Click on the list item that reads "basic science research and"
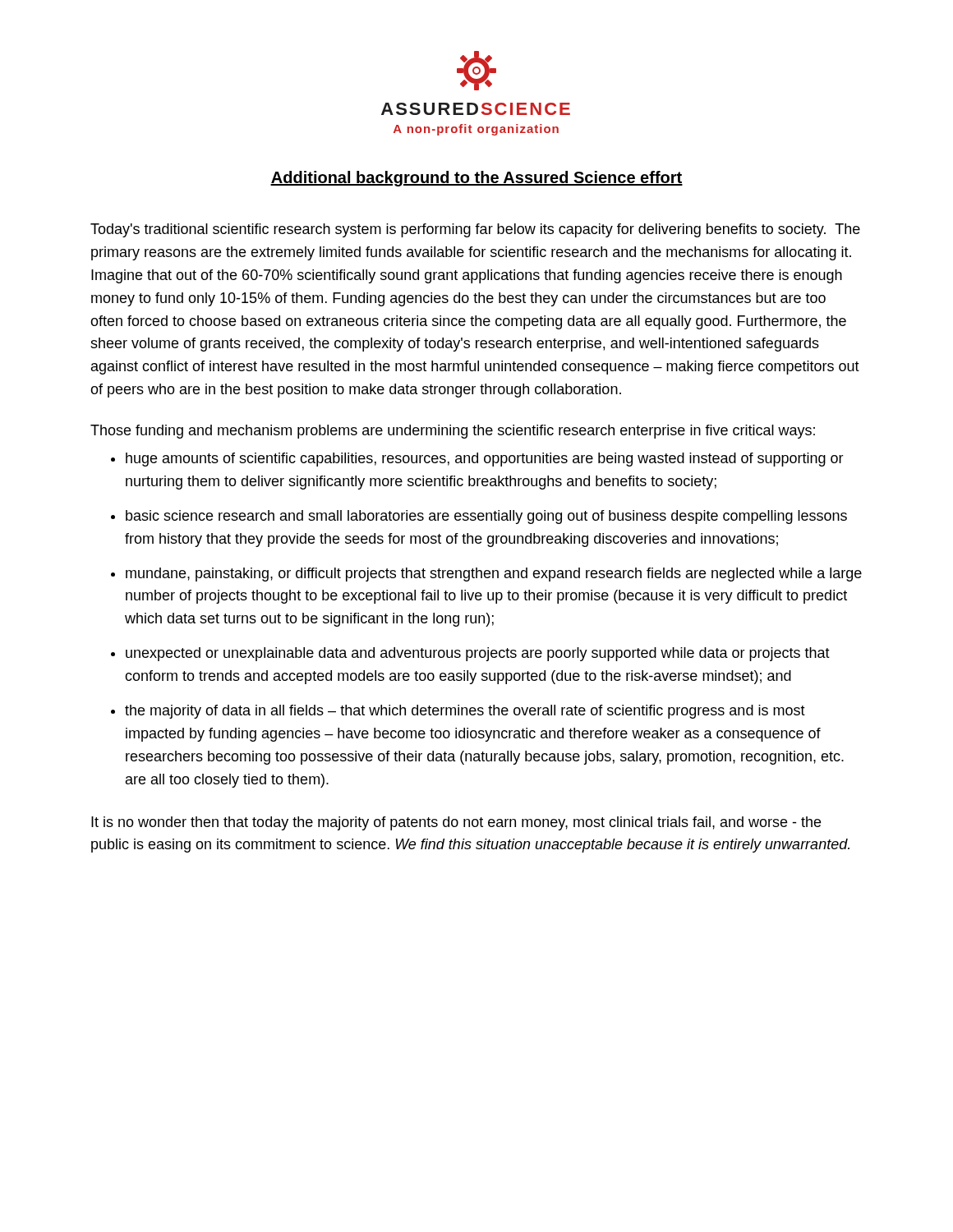The height and width of the screenshot is (1232, 953). 486,527
